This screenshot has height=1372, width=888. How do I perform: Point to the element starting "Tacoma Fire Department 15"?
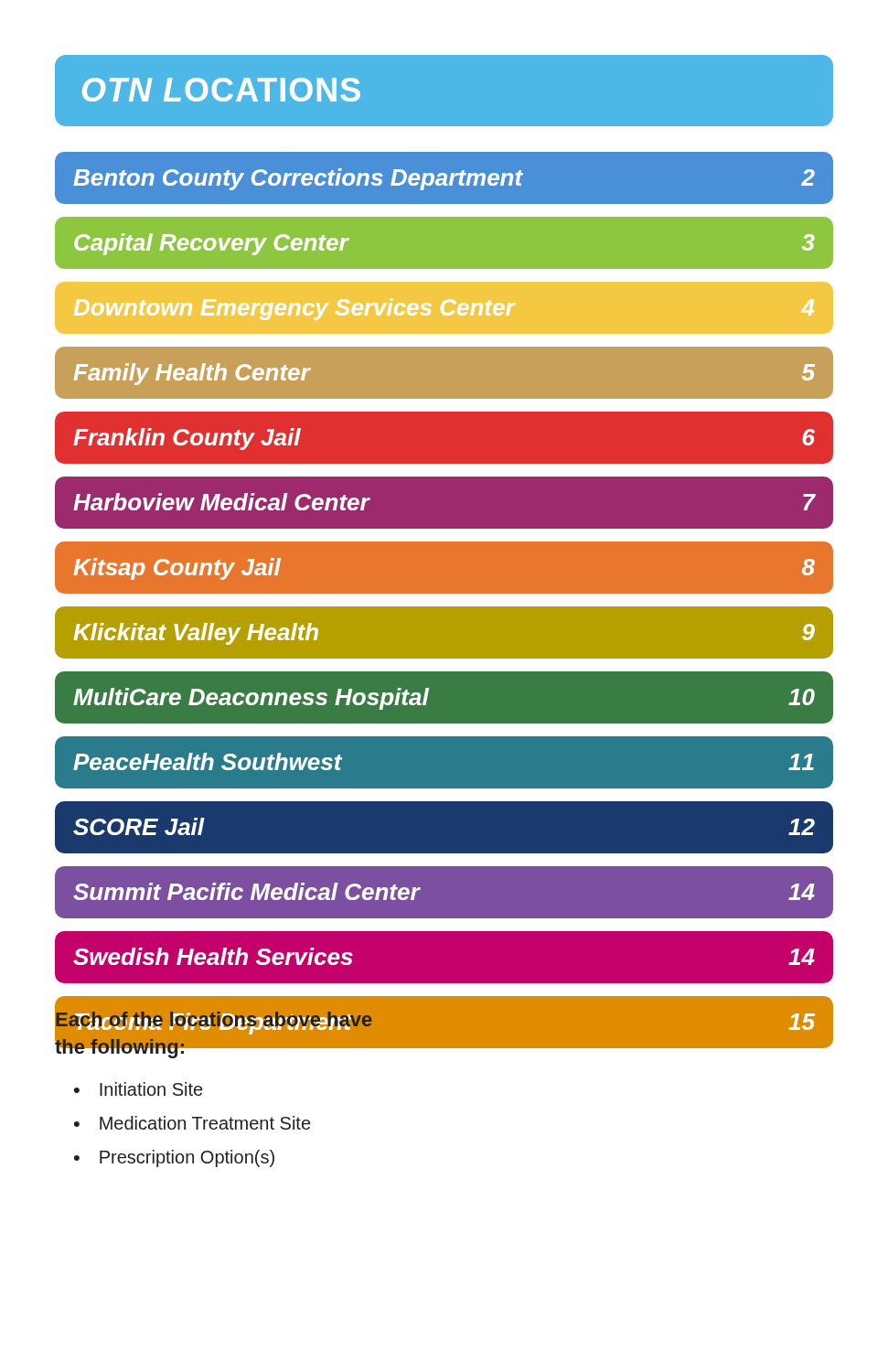(x=195, y=1023)
